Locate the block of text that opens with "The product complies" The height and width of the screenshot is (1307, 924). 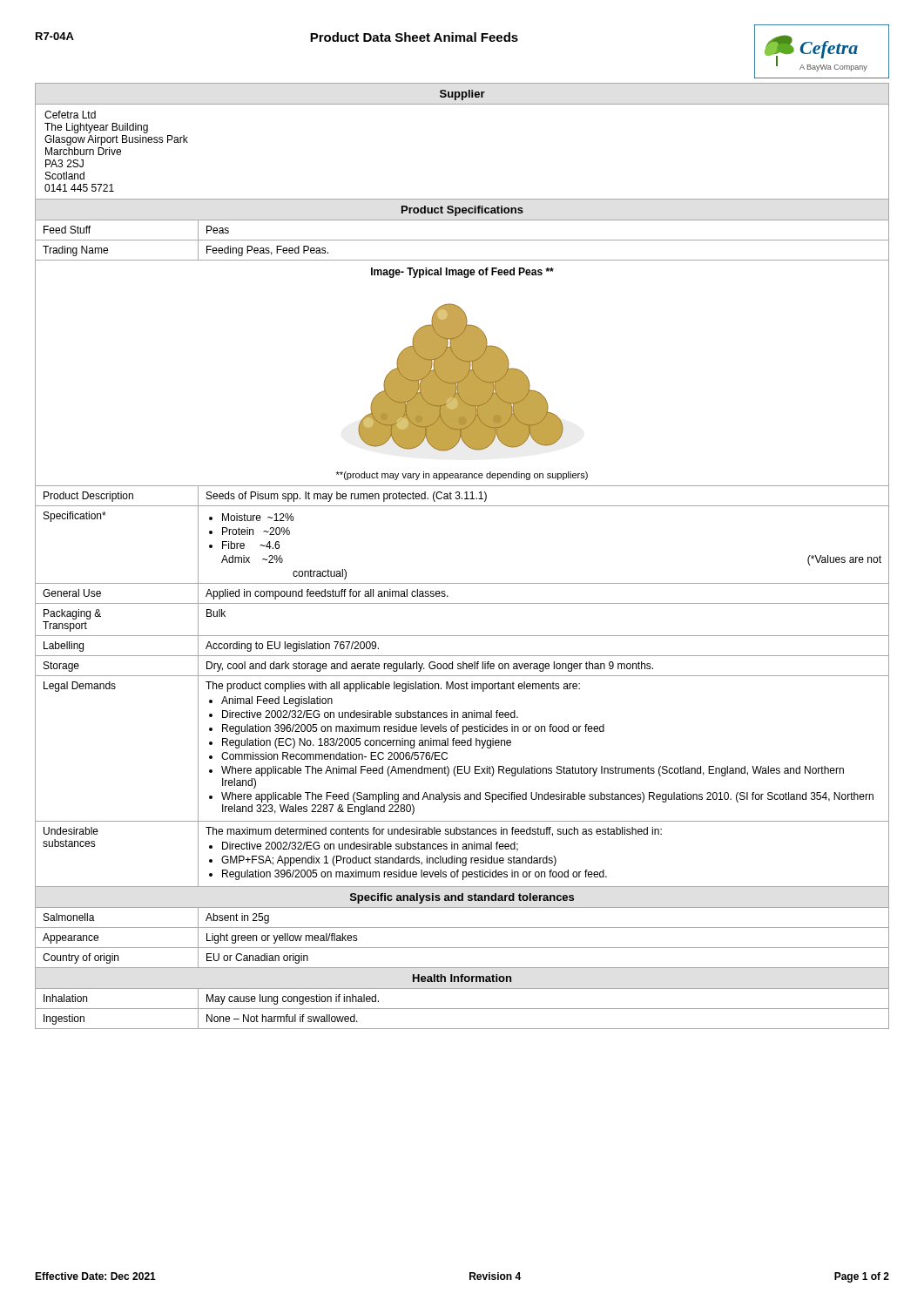[x=393, y=687]
